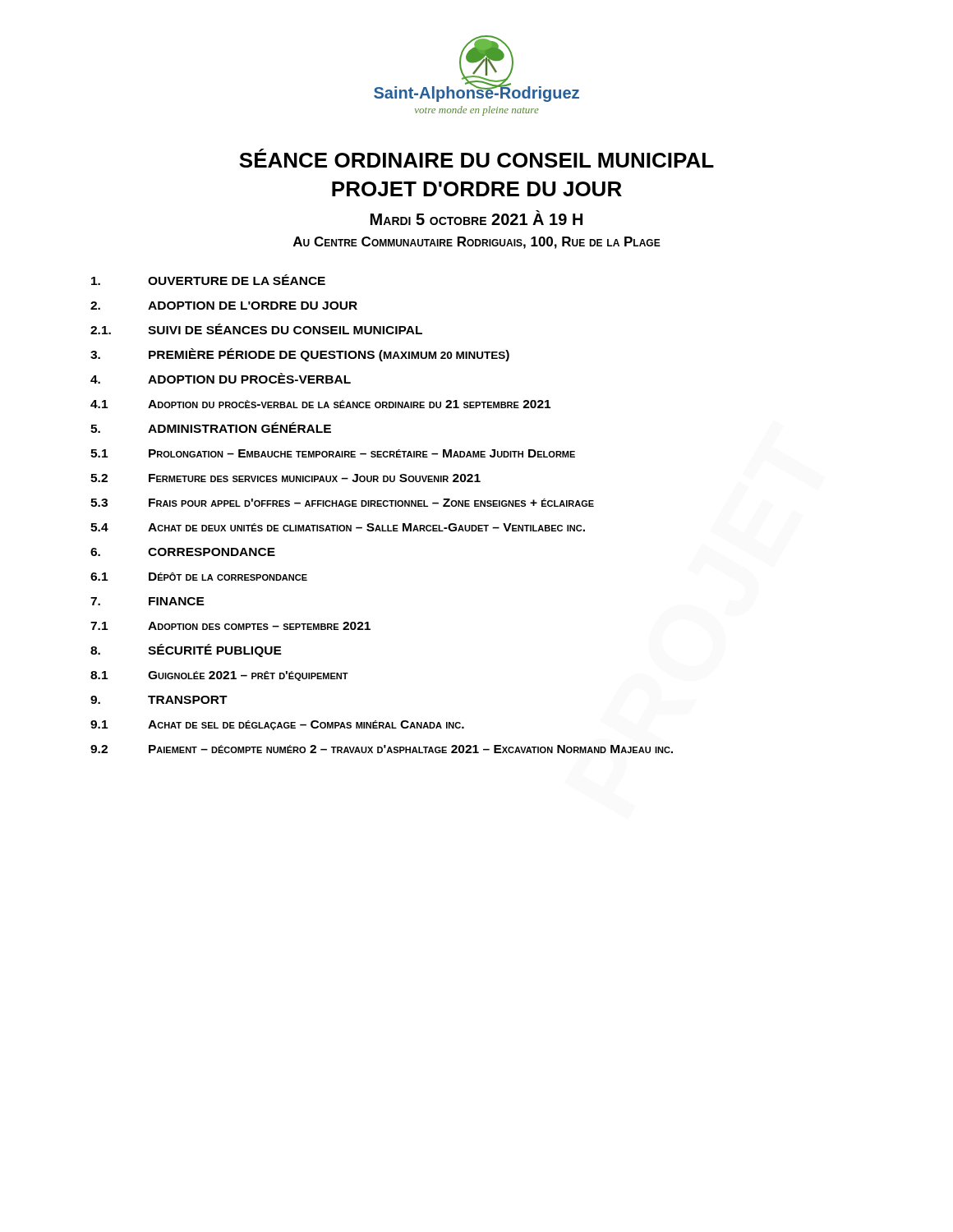Image resolution: width=953 pixels, height=1232 pixels.
Task: Point to the passage starting "OUVERTURE DE LA SÉANCE"
Action: [208, 280]
